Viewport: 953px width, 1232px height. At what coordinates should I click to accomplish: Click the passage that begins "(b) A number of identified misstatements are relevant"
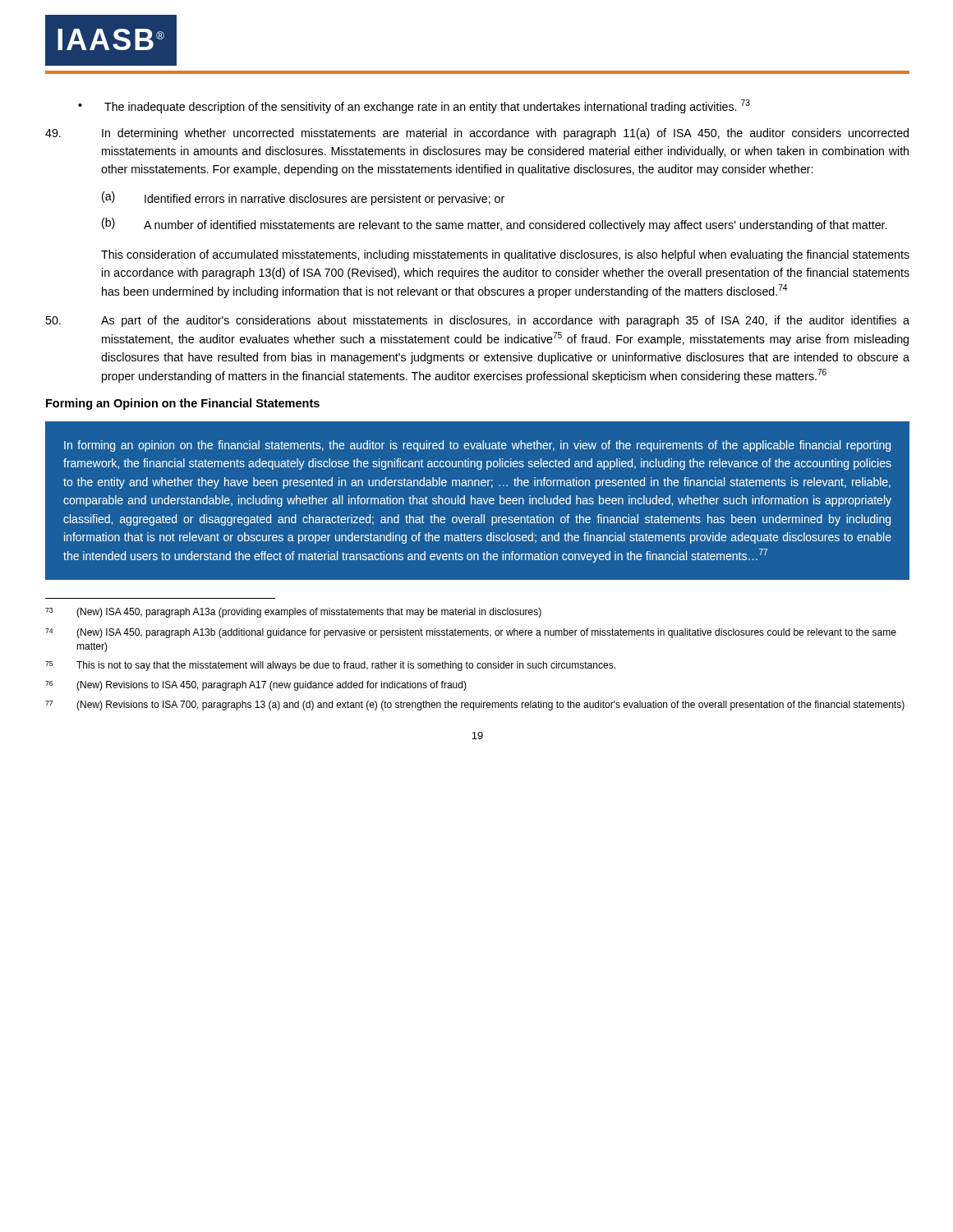point(505,225)
